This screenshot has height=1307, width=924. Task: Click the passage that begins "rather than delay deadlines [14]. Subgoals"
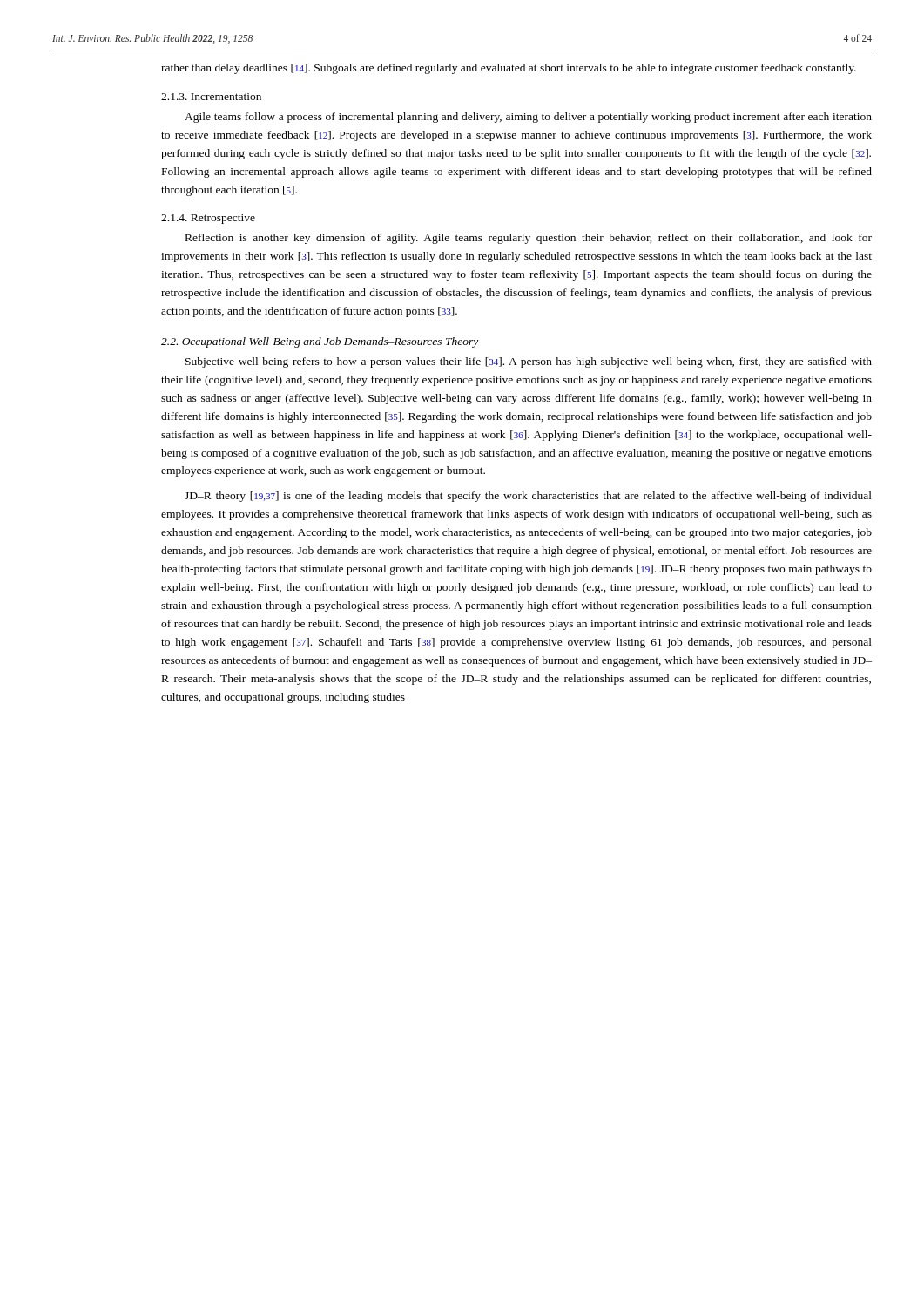[x=516, y=68]
